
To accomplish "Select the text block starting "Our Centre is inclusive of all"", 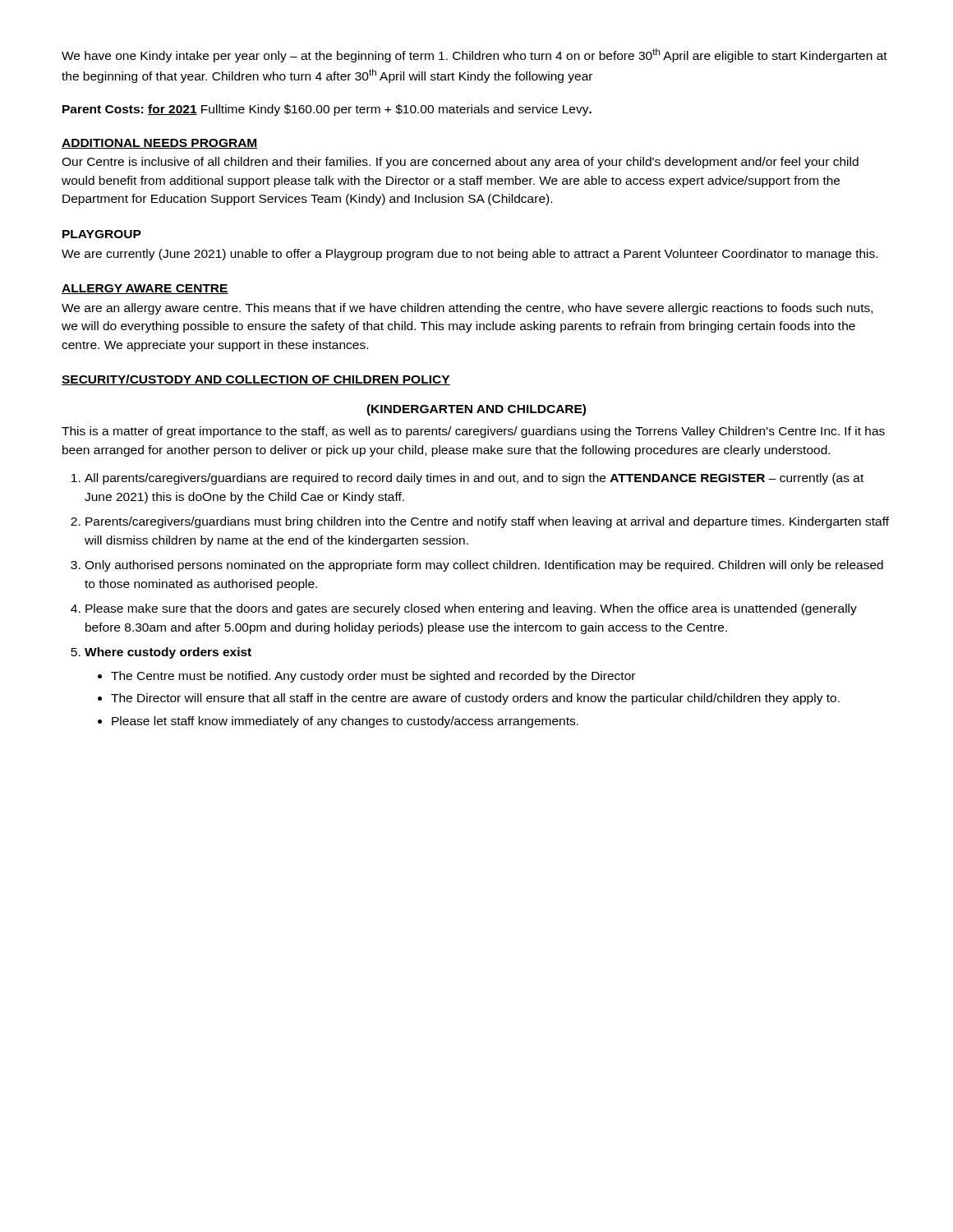I will [x=460, y=180].
